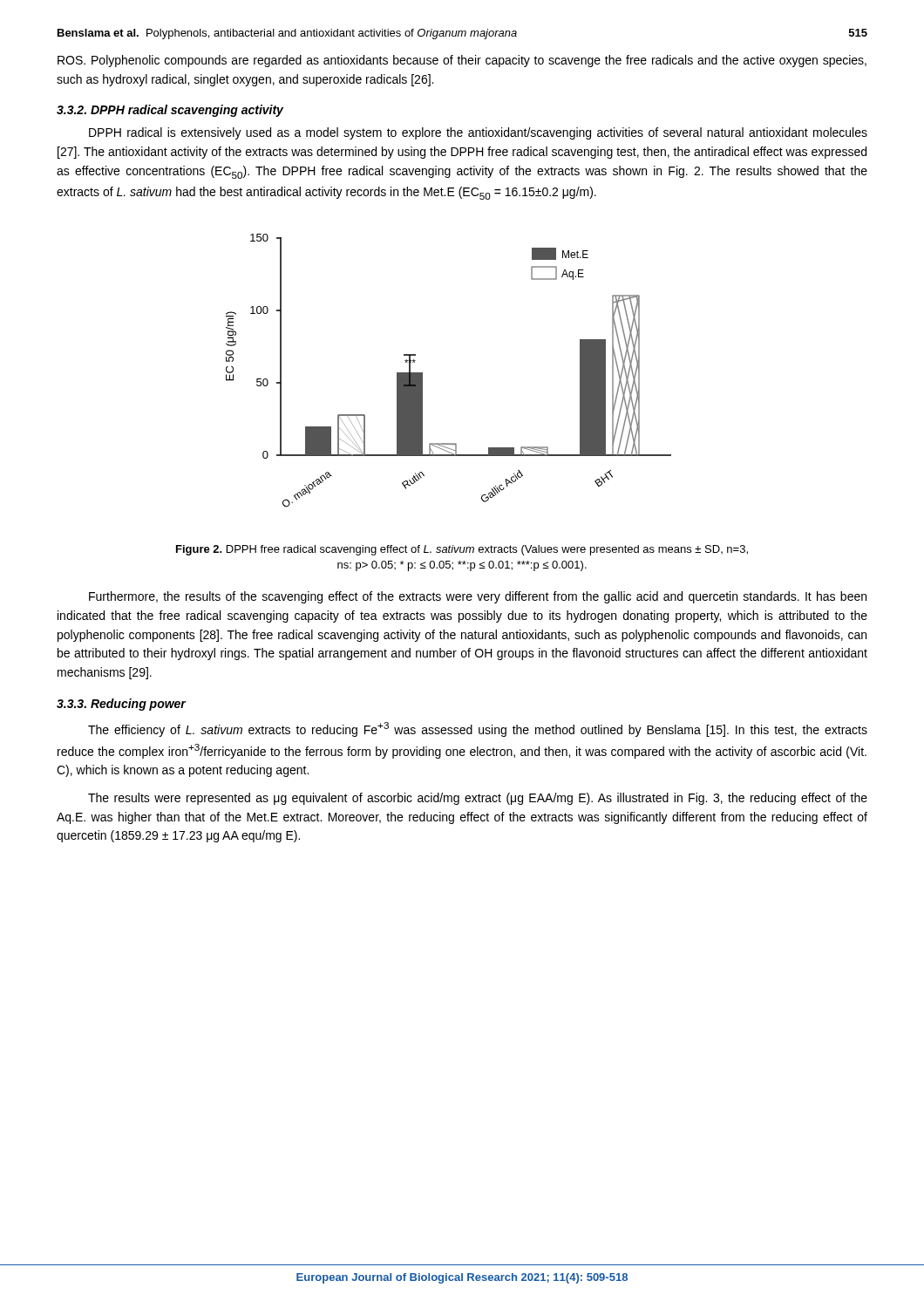Find the block starting "Figure 2. DPPH"

click(x=462, y=557)
